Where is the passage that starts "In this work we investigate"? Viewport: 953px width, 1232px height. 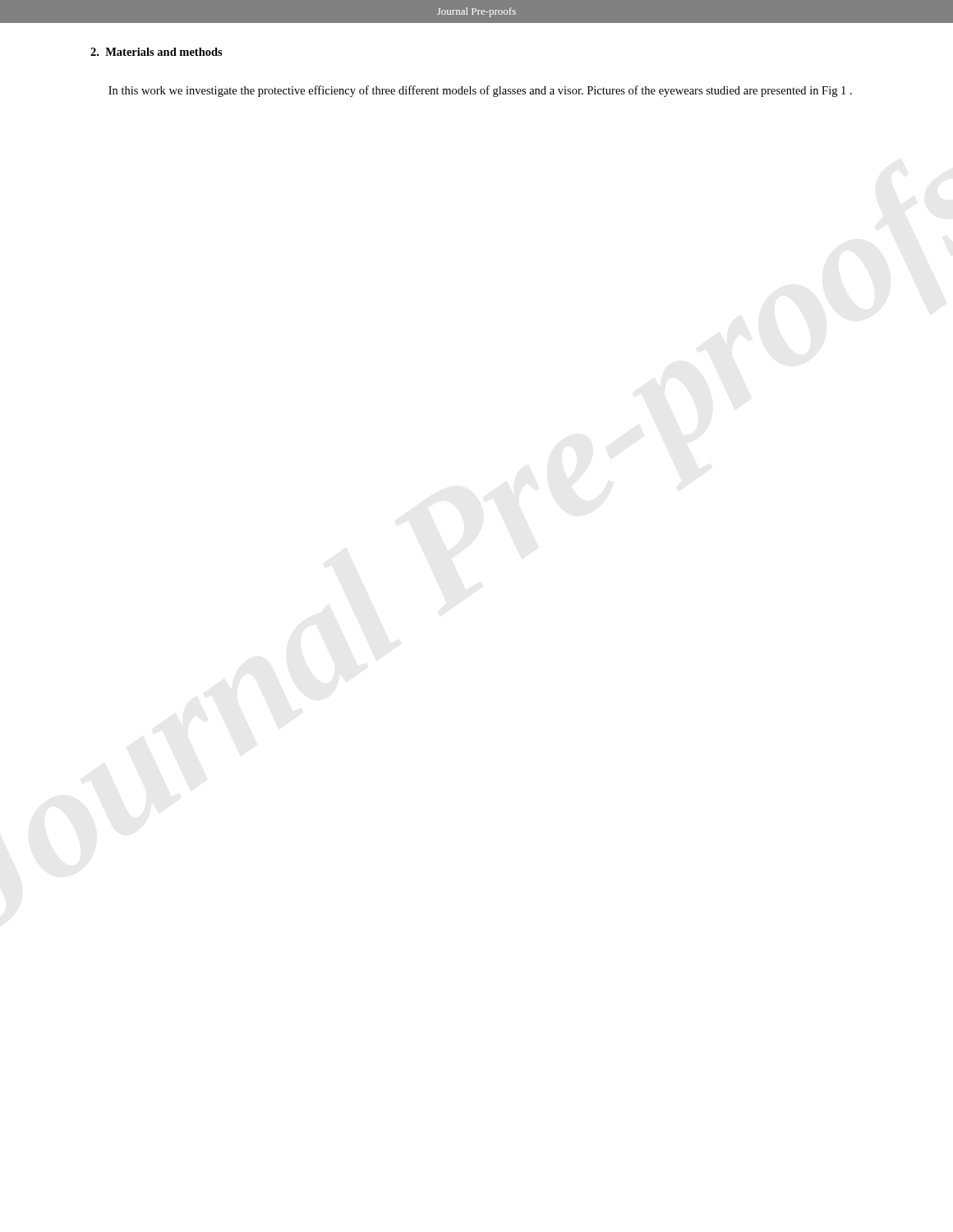point(471,90)
